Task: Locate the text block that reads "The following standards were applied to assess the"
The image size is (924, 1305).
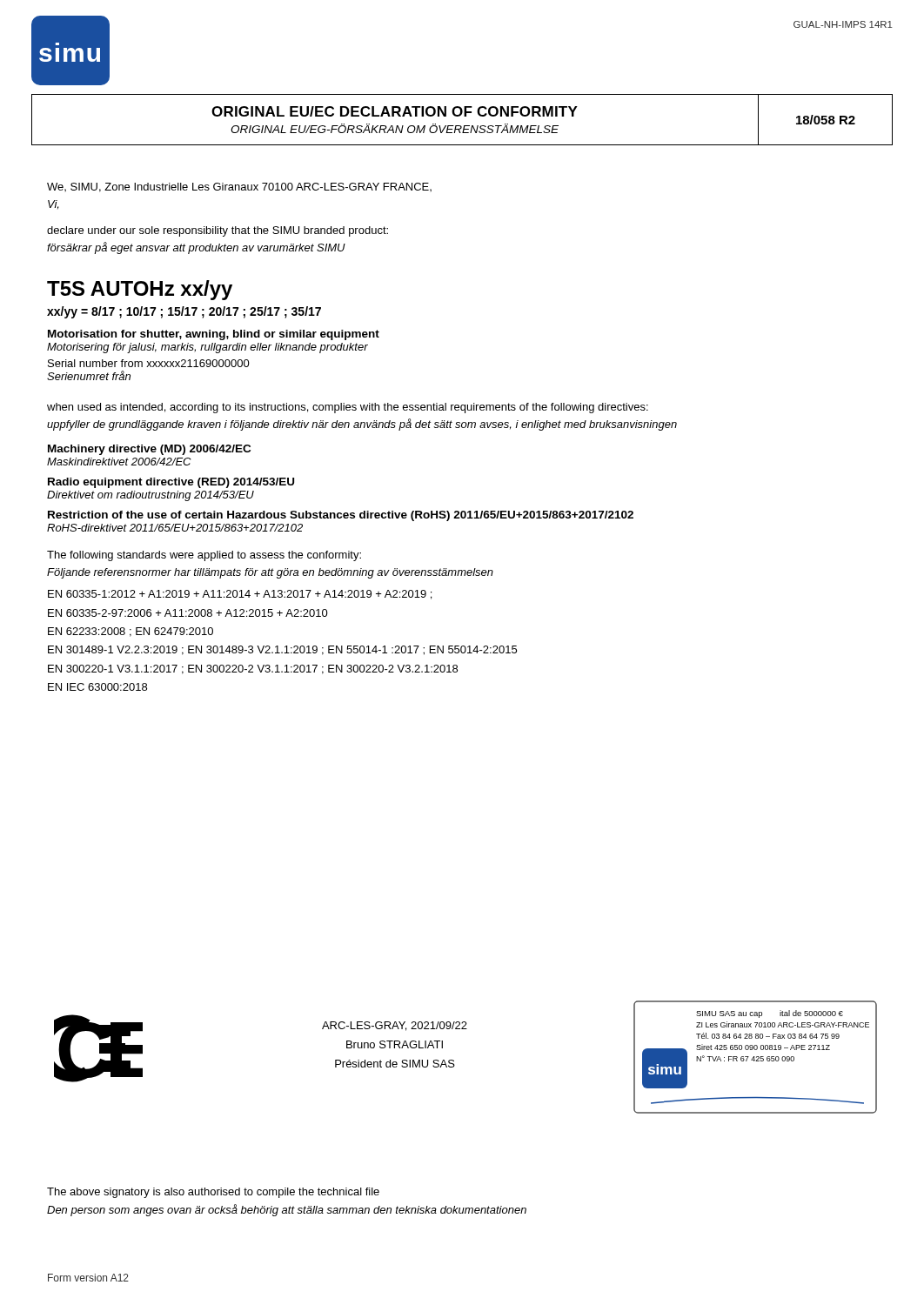Action: [270, 563]
